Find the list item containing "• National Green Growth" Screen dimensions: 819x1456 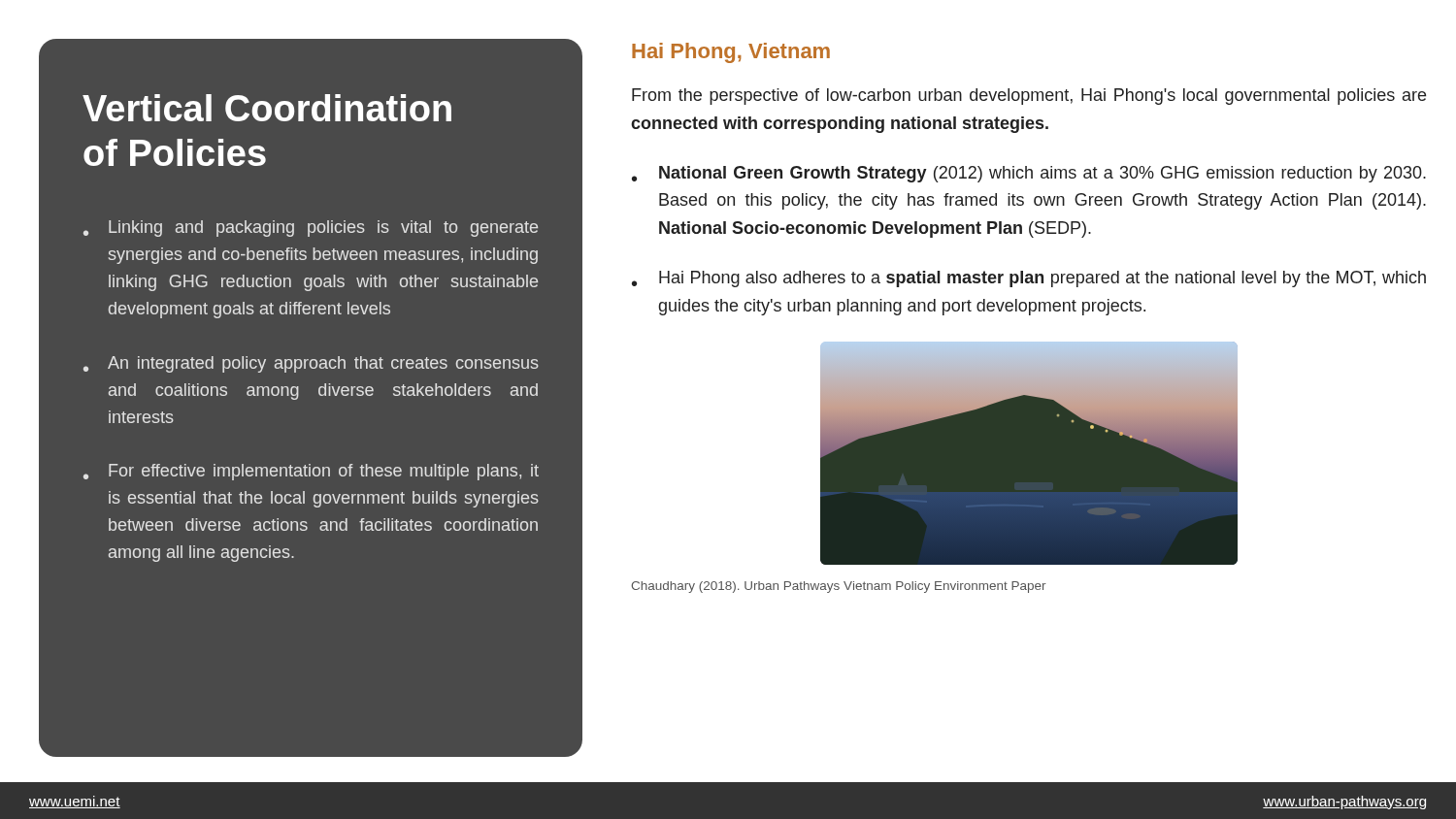[1029, 201]
